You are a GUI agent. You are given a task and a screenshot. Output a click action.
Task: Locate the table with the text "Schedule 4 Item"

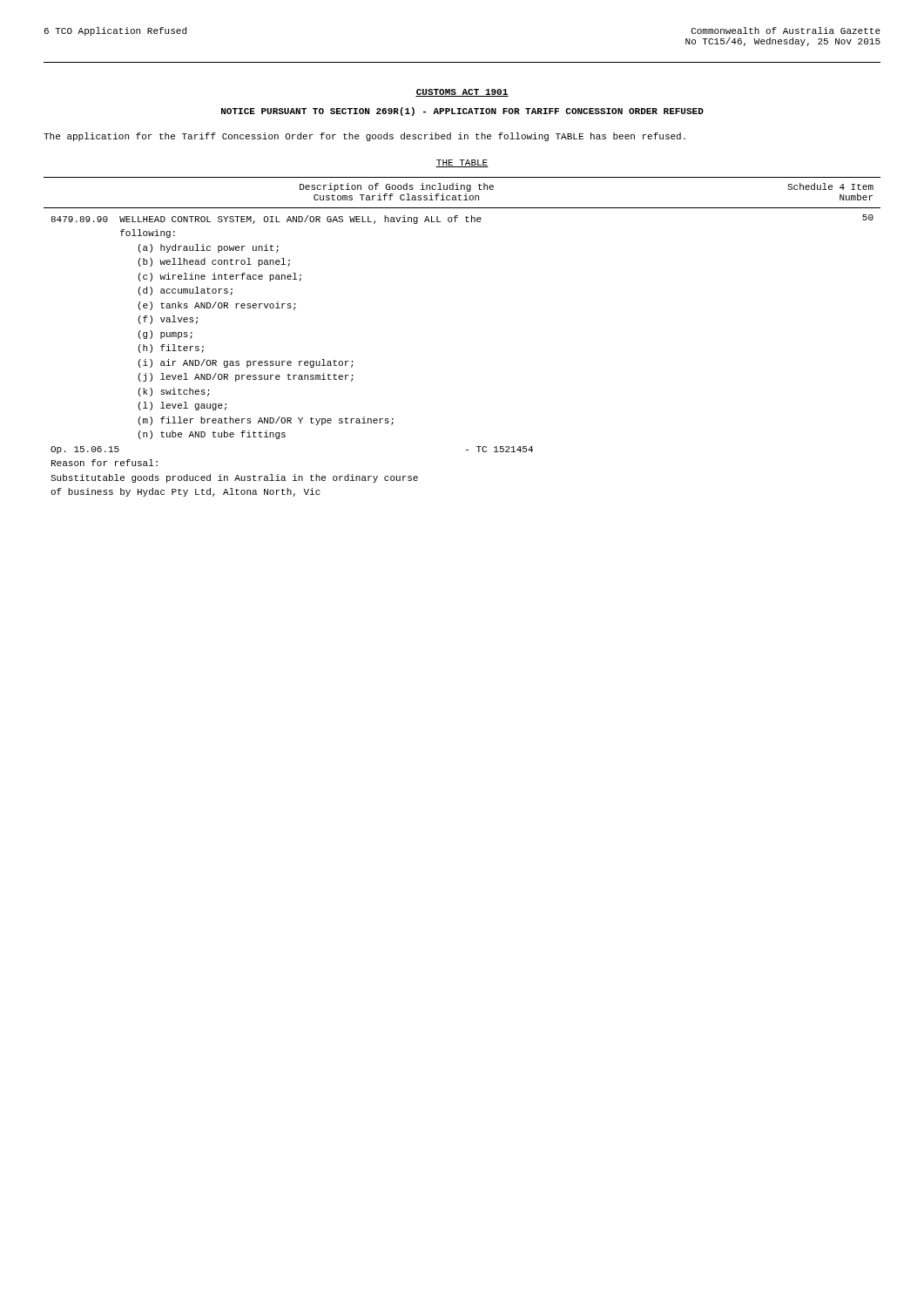[x=462, y=340]
